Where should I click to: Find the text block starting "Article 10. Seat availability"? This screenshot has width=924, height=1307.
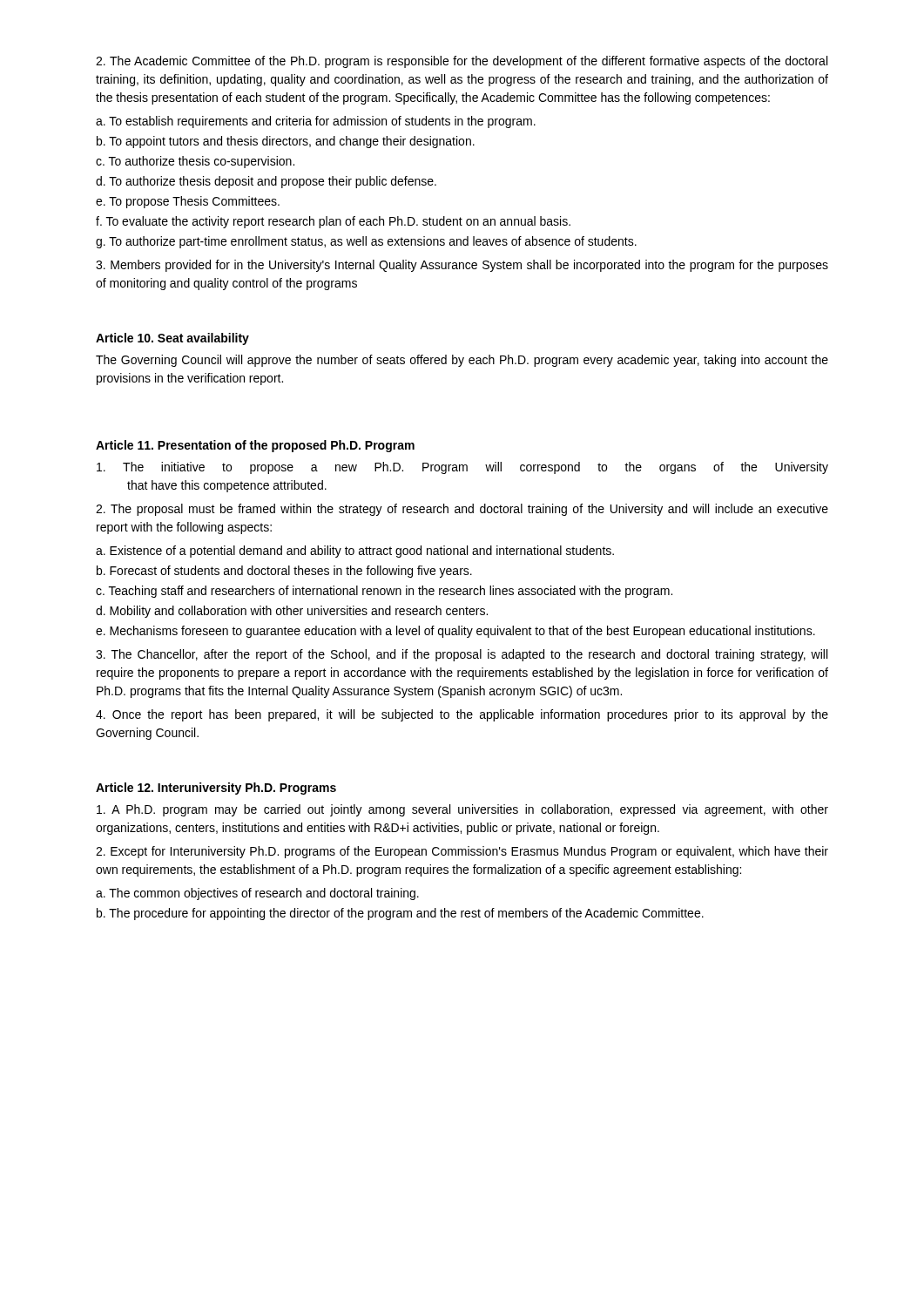[172, 338]
